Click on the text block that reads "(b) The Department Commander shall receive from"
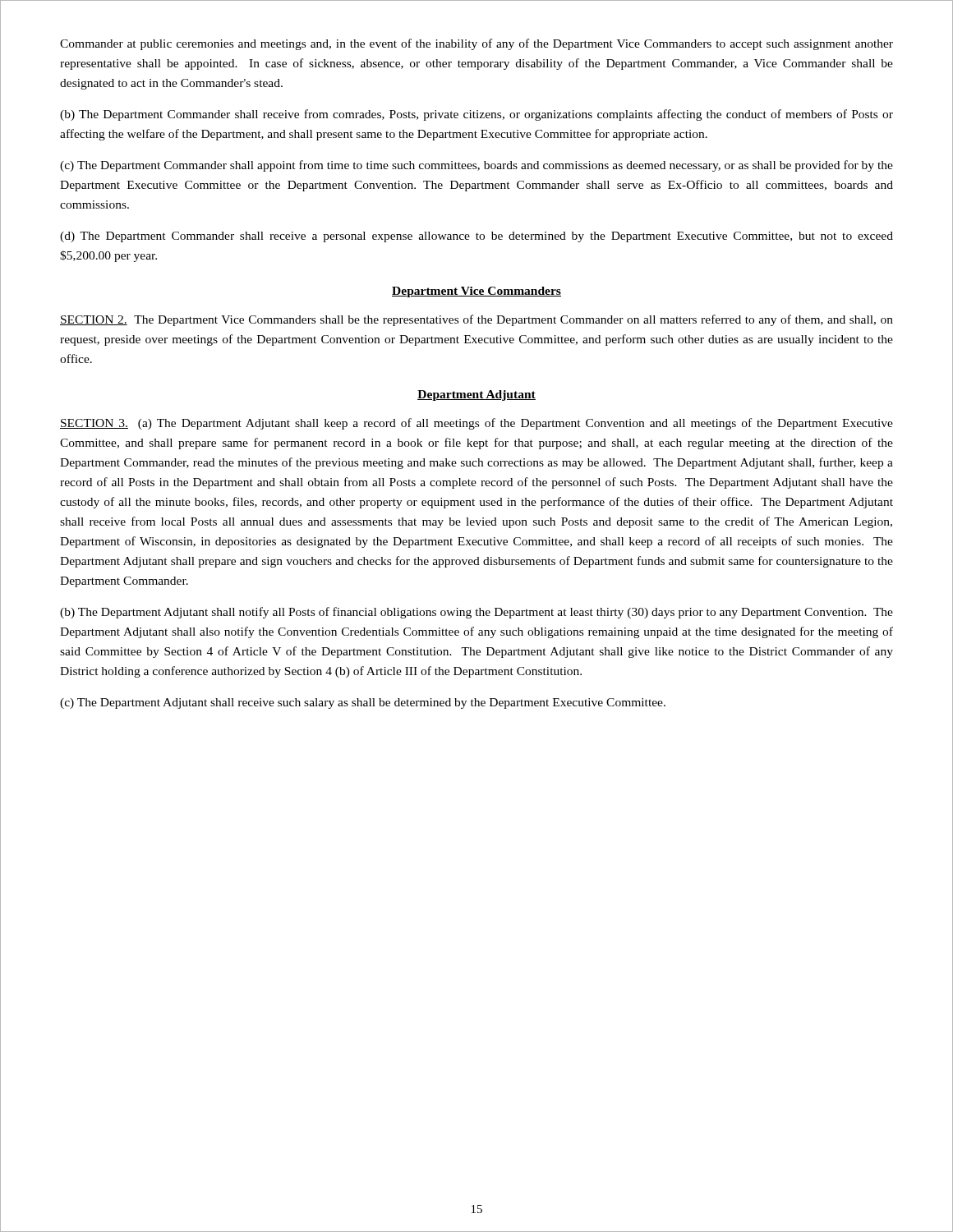Viewport: 953px width, 1232px height. point(476,124)
